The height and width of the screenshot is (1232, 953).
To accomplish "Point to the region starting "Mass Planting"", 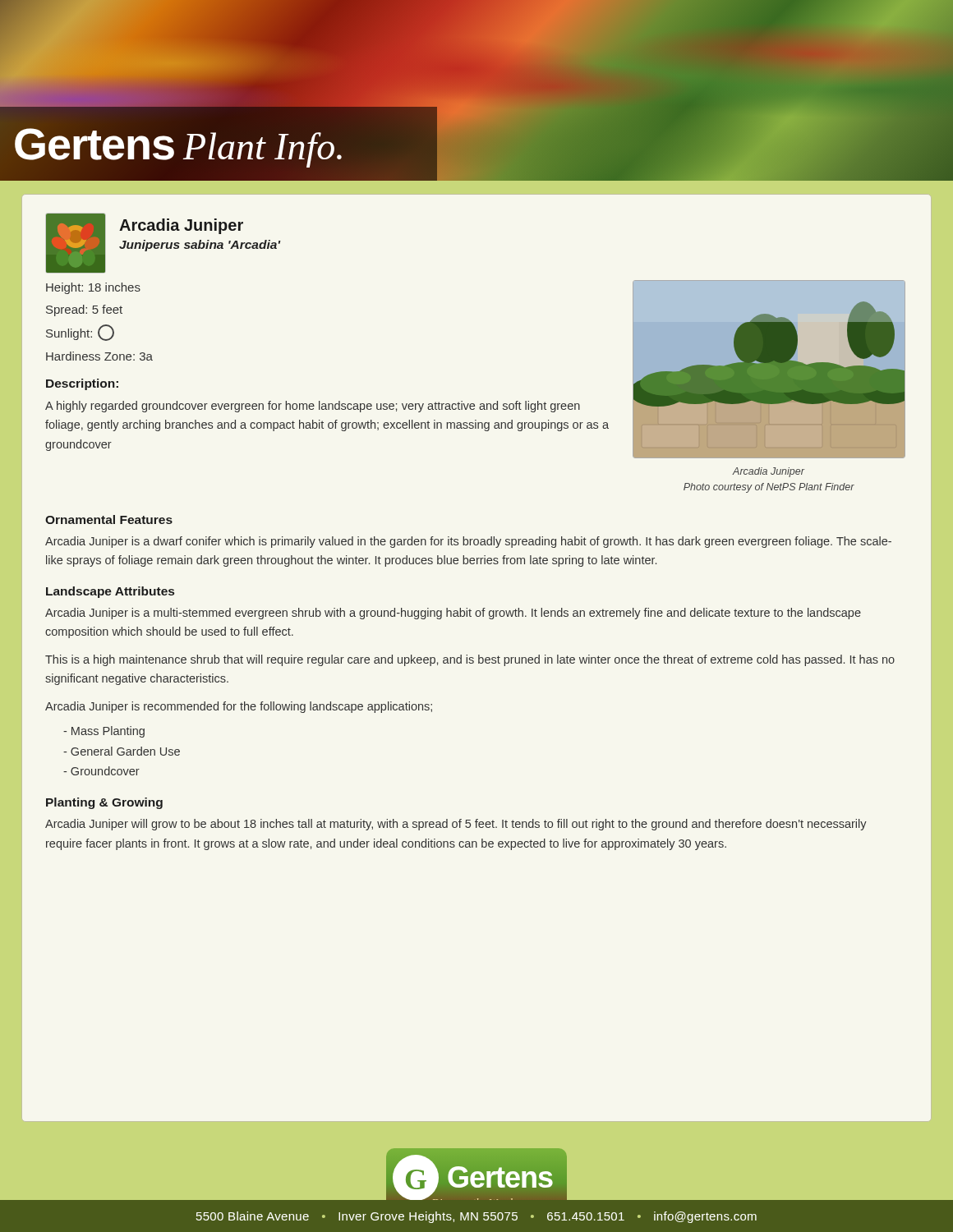I will click(104, 731).
